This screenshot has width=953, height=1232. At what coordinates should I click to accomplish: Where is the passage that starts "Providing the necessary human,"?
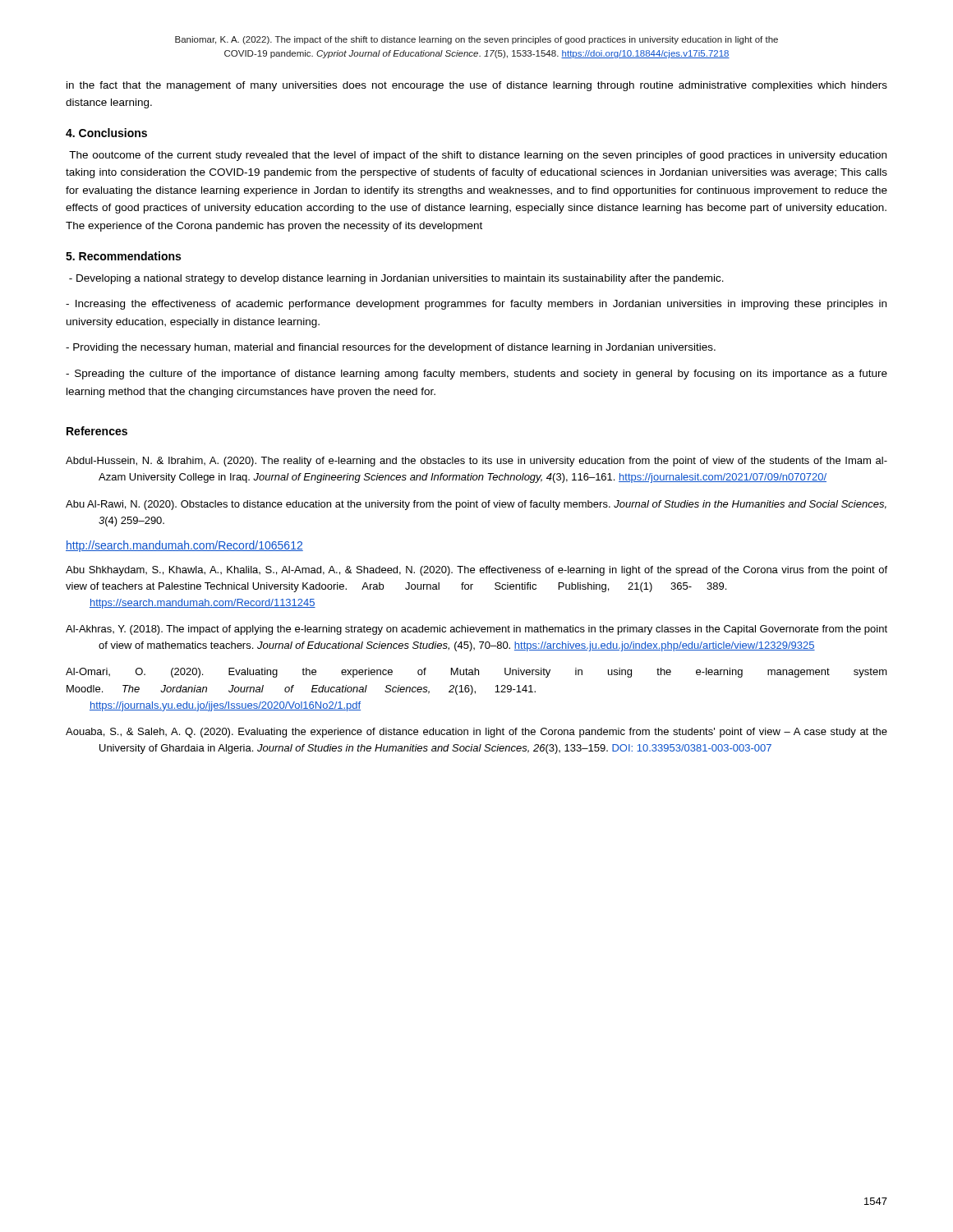pyautogui.click(x=391, y=347)
